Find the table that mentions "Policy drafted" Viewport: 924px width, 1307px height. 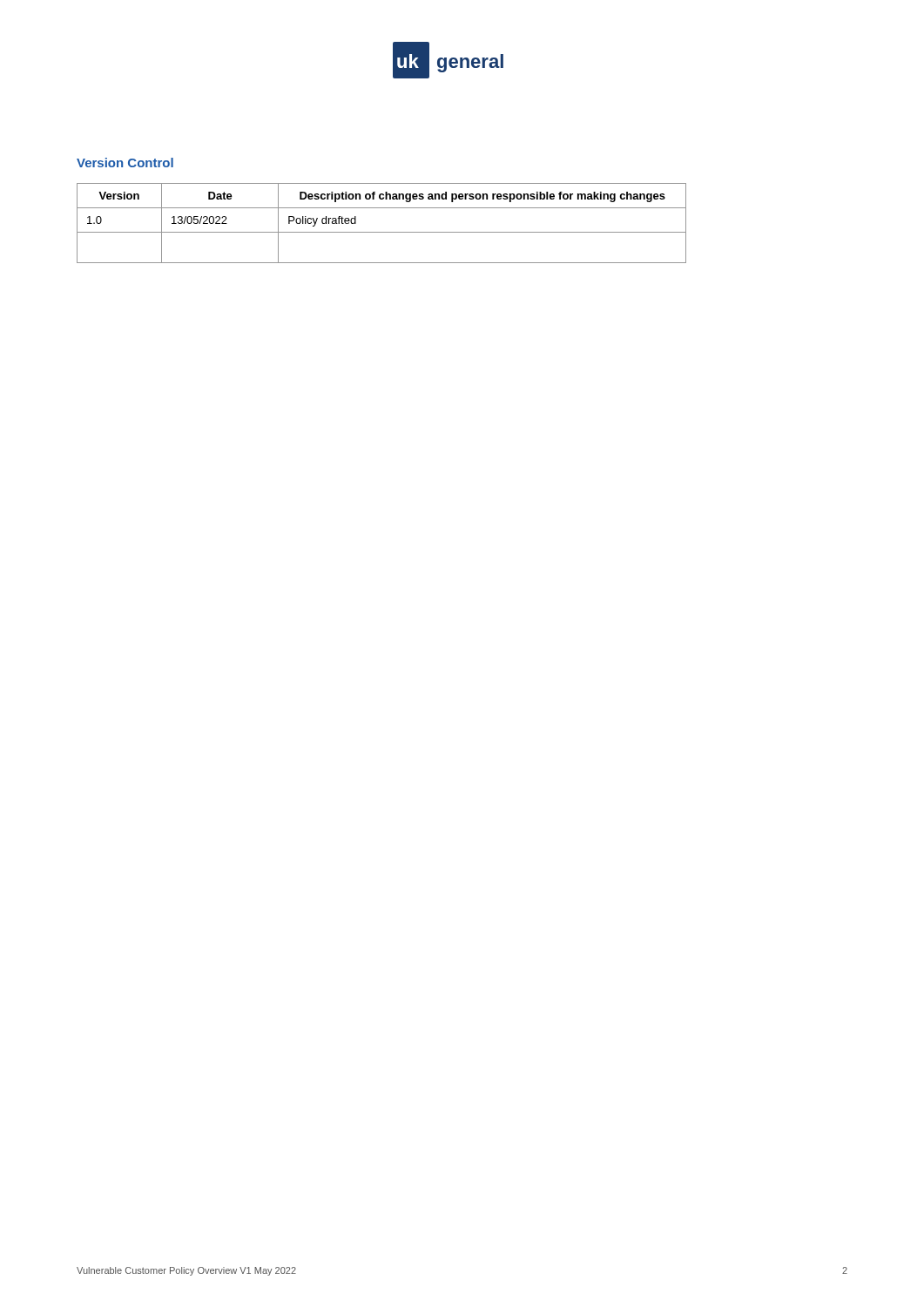click(381, 223)
